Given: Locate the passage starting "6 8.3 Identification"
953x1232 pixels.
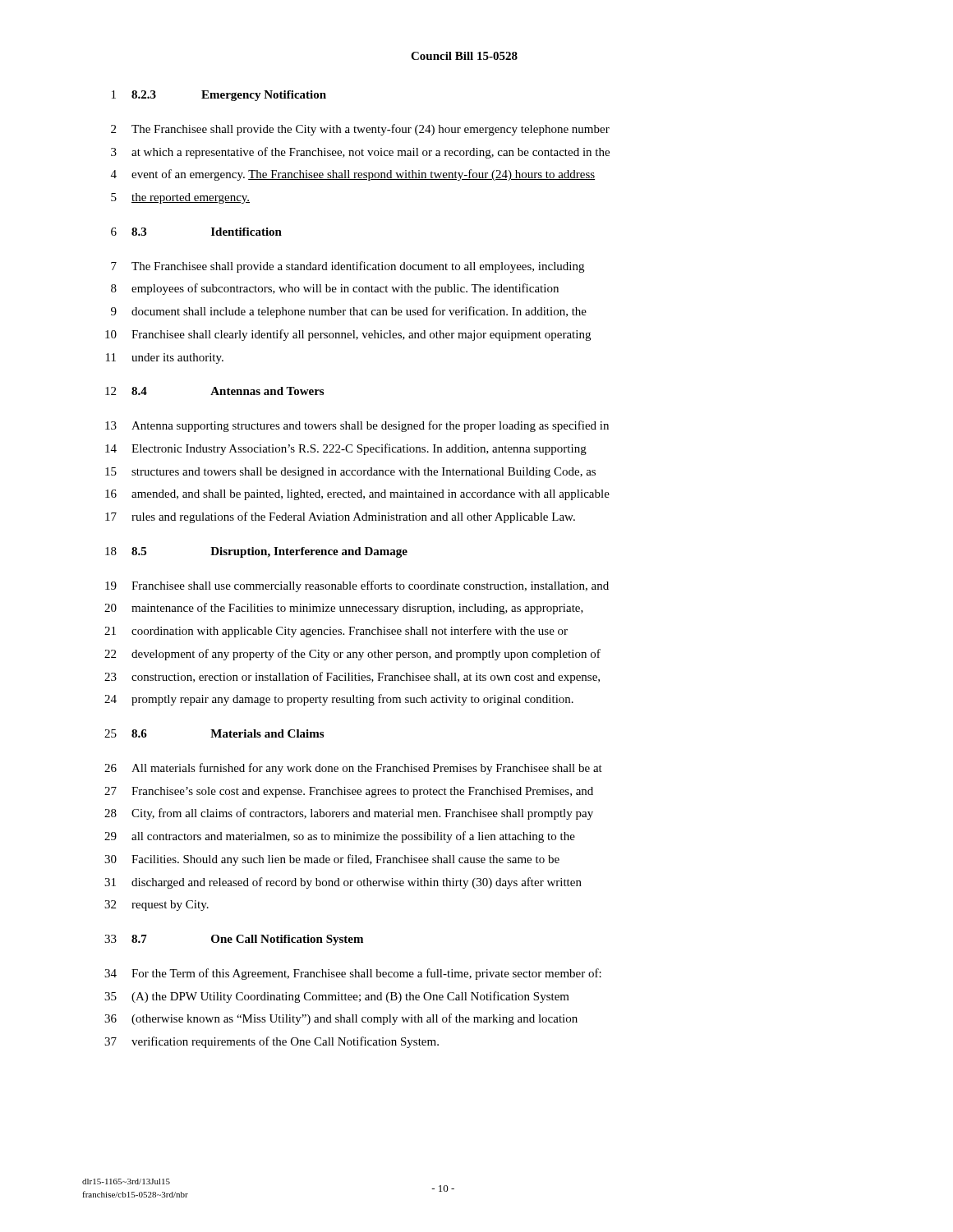Looking at the screenshot, I should tap(134, 231).
